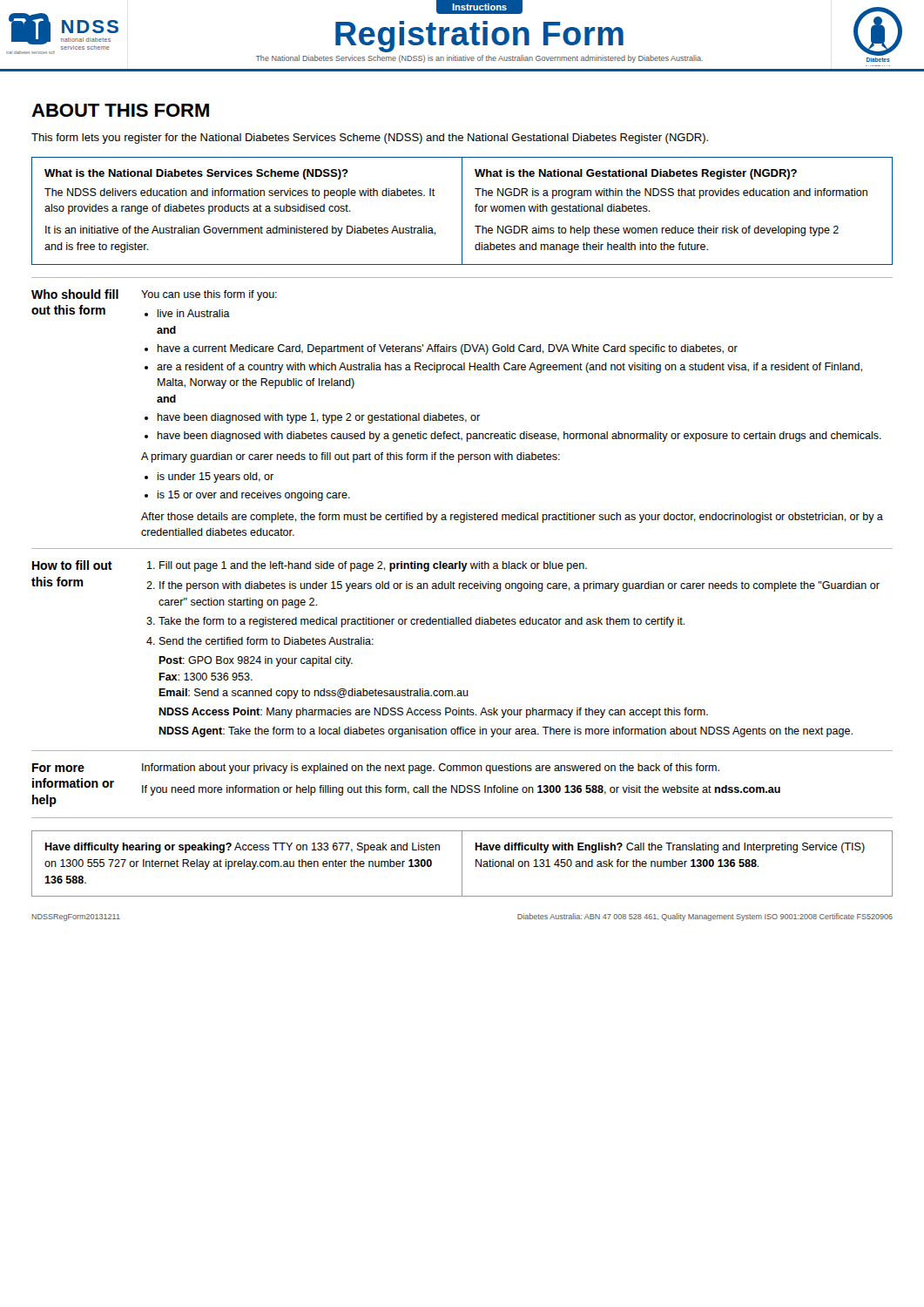Click on the table containing "Have difficulty hearing"

coord(462,864)
